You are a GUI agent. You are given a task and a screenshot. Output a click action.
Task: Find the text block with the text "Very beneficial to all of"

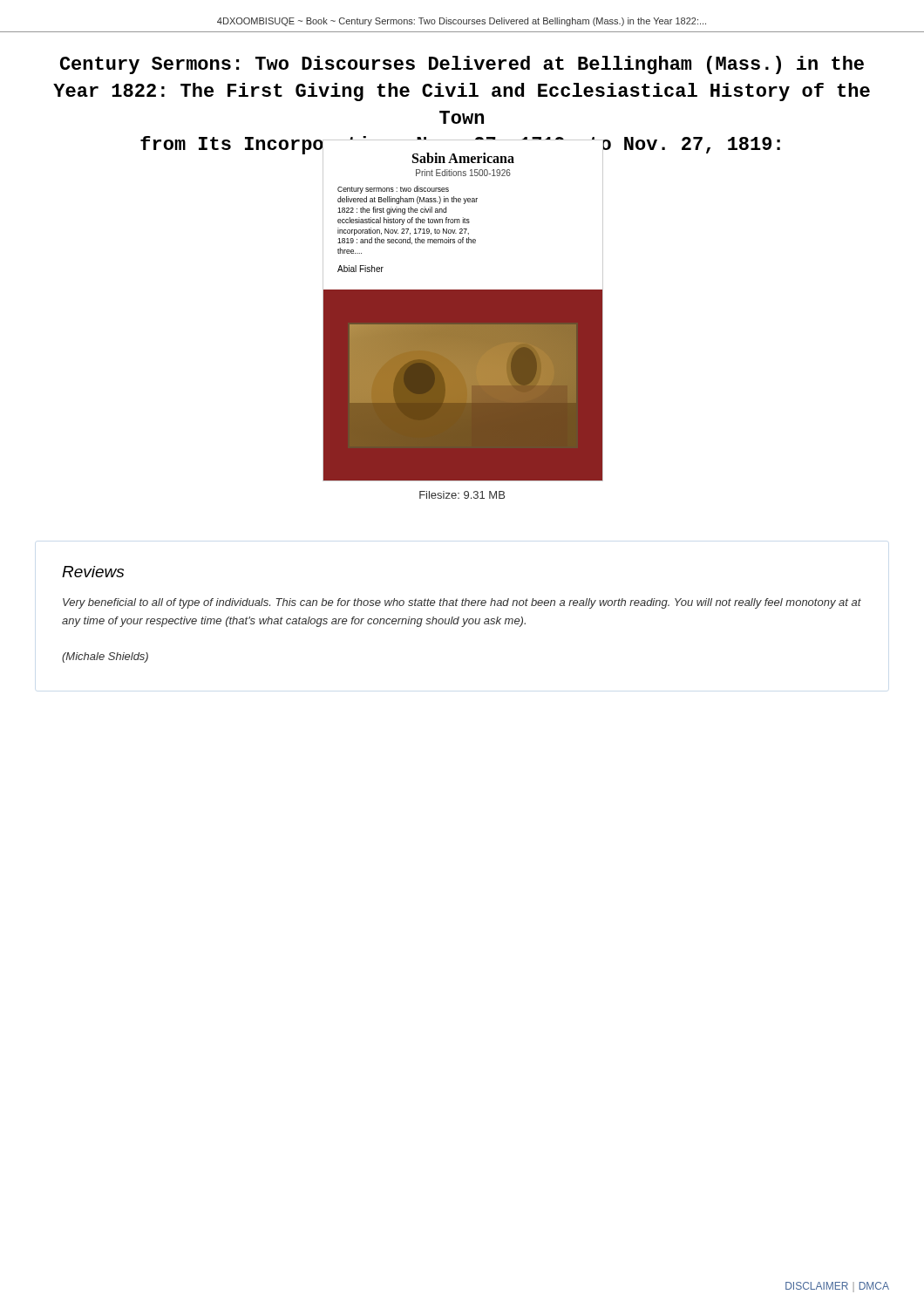pos(461,629)
